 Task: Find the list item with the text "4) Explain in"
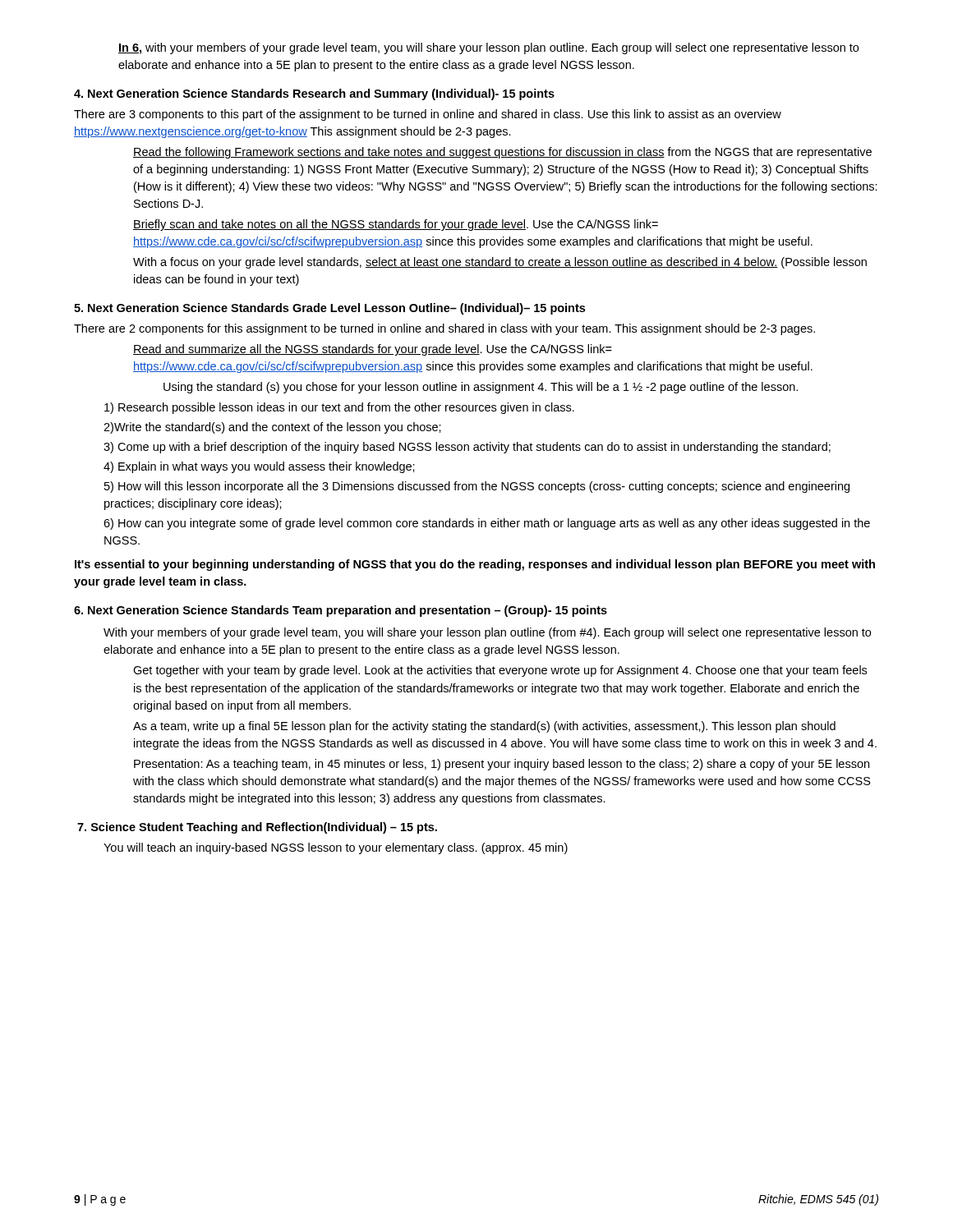coord(259,467)
